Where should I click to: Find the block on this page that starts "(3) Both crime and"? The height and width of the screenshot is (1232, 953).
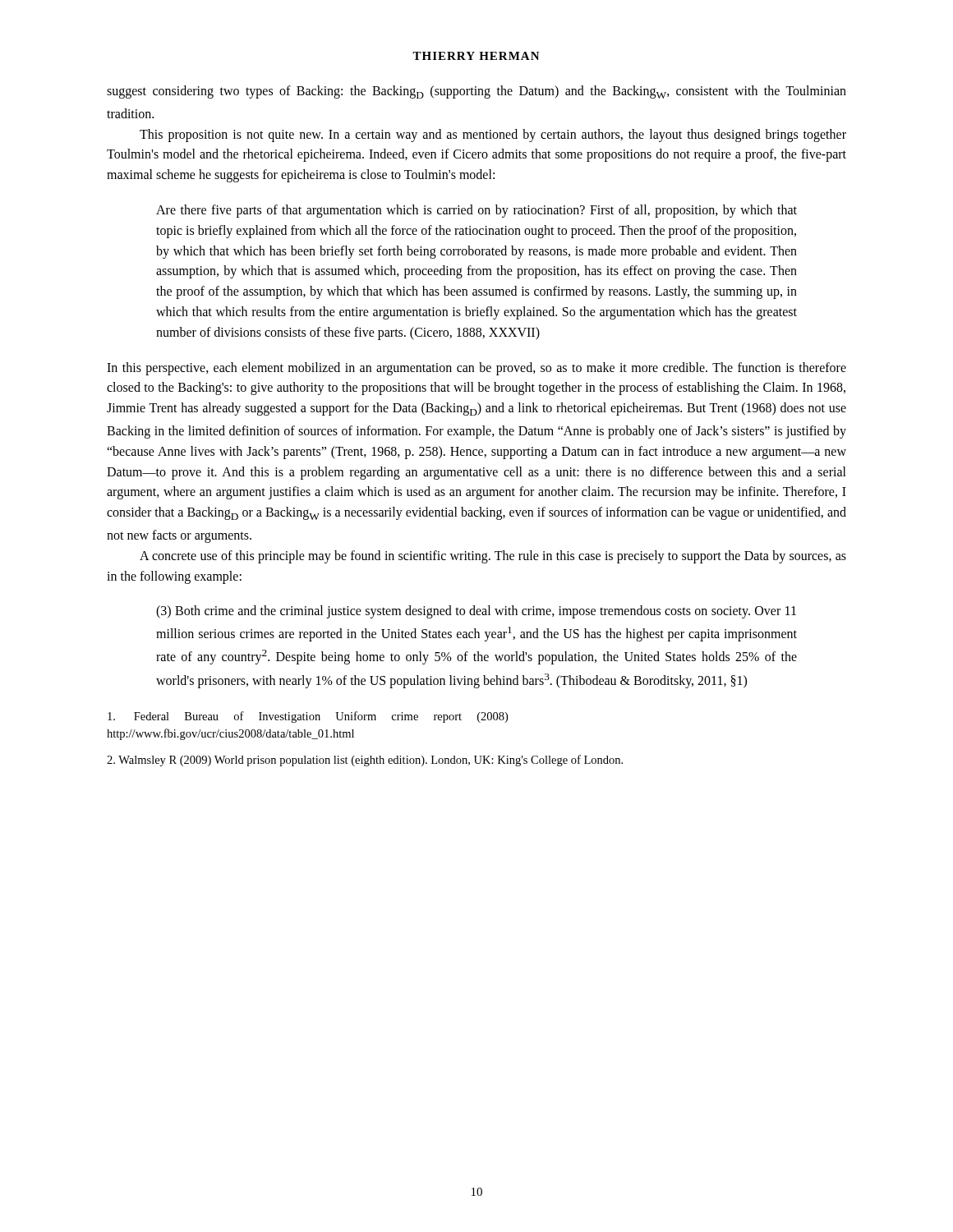[476, 646]
